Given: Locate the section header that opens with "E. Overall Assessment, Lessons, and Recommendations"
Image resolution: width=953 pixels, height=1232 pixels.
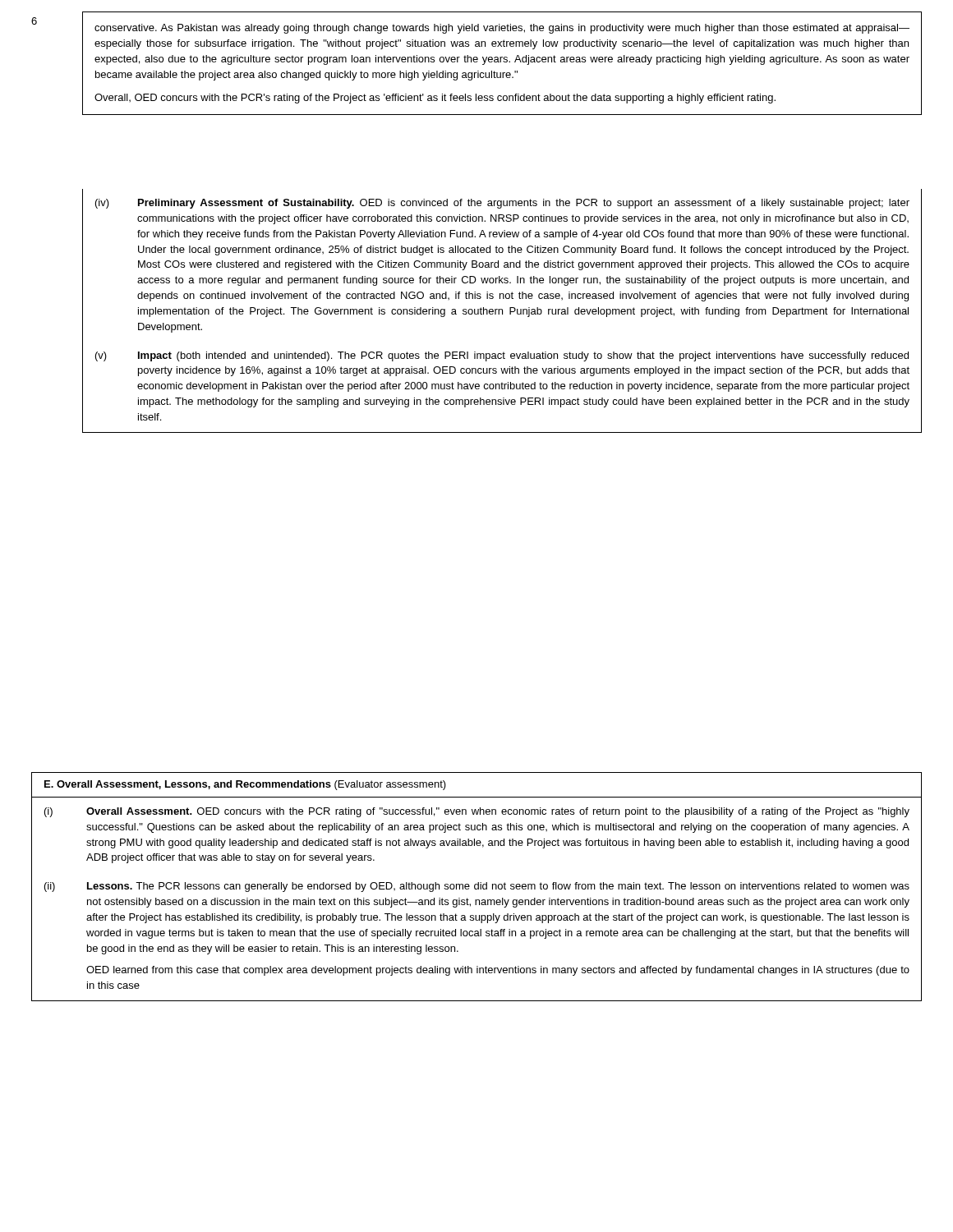Looking at the screenshot, I should (245, 784).
